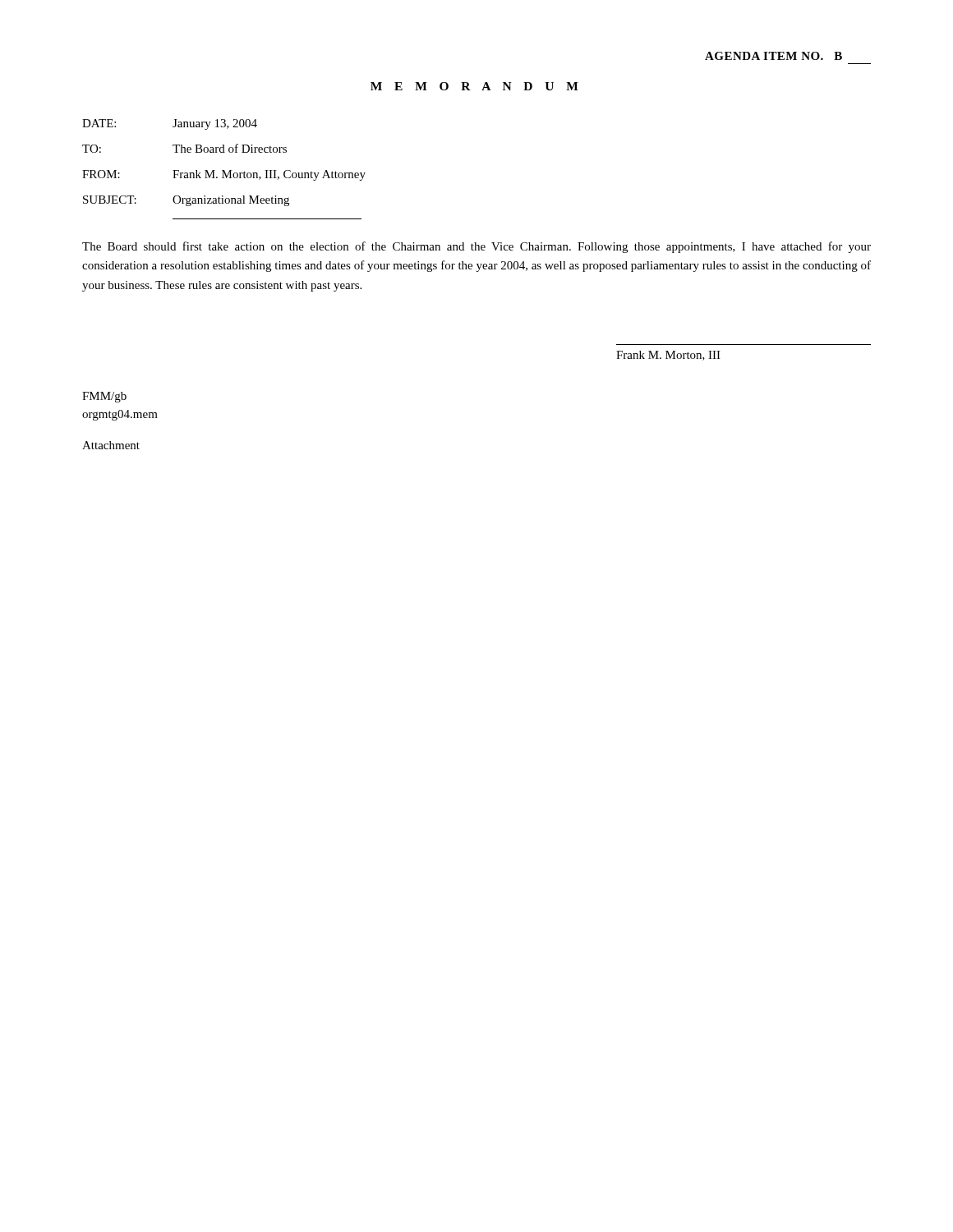Image resolution: width=953 pixels, height=1232 pixels.
Task: Click the passage that begins "The Board should first take action"
Action: tap(476, 265)
